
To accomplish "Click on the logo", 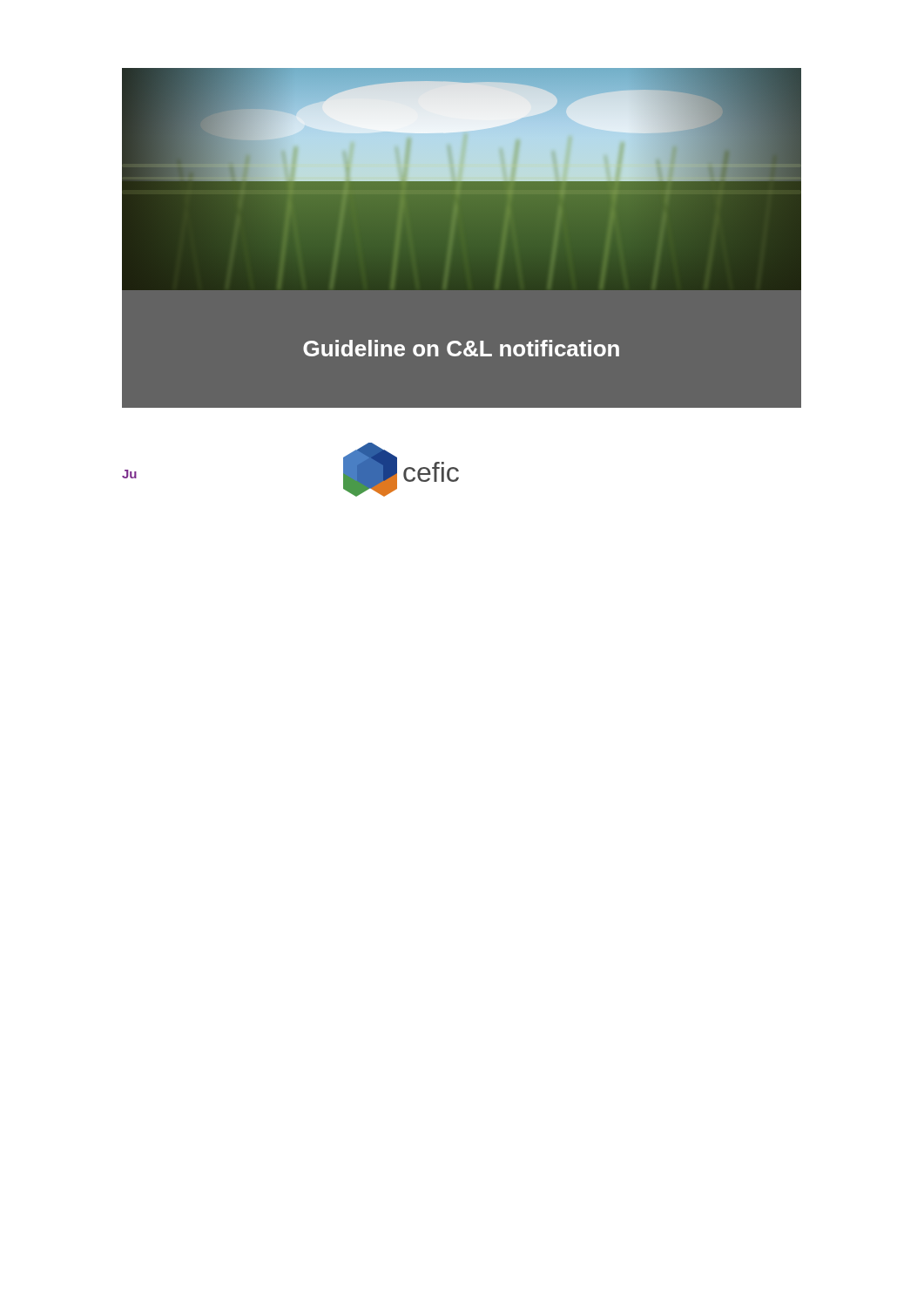I will click(431, 473).
